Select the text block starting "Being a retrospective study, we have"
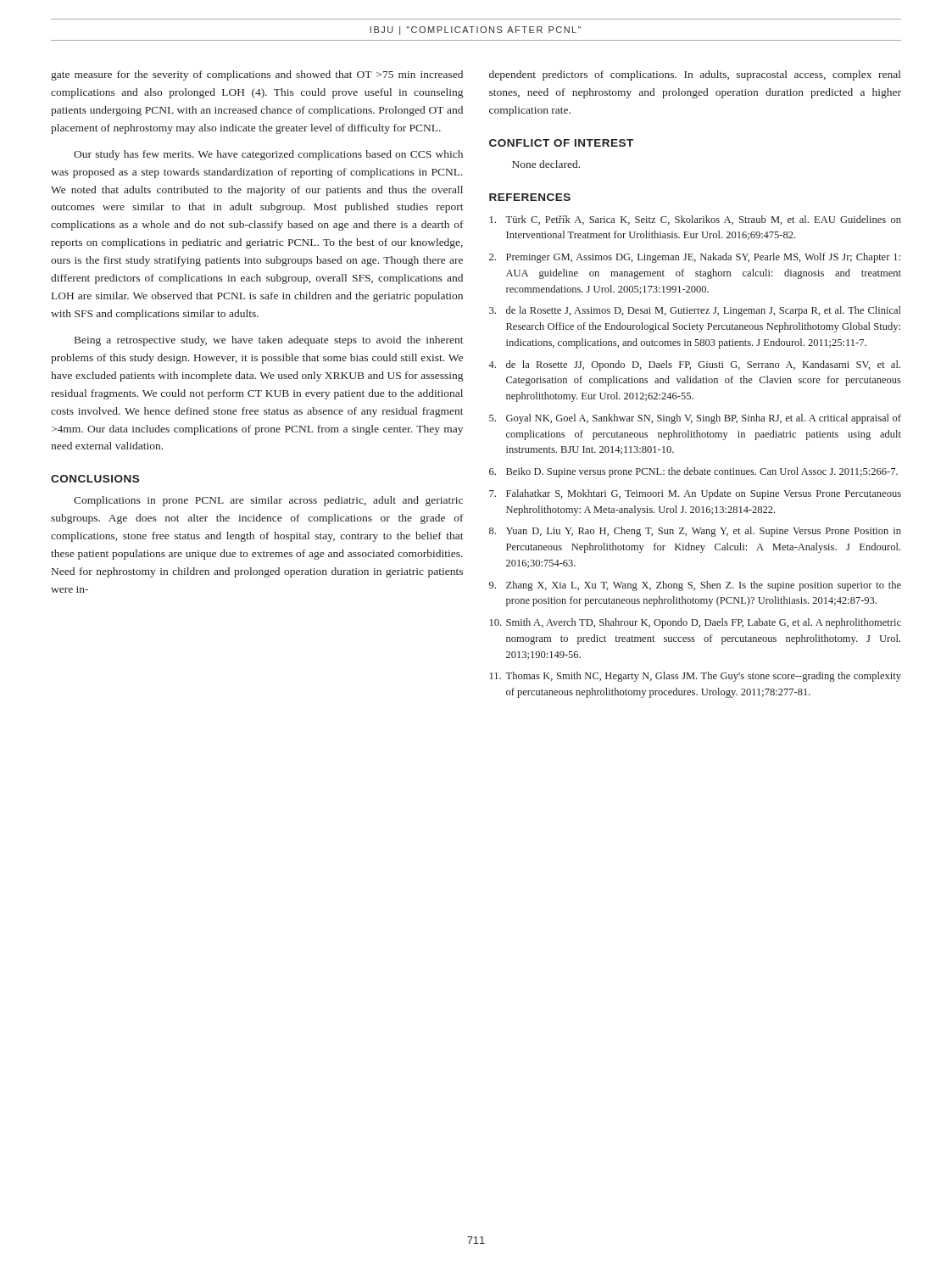Screen dimensions: 1272x952 [257, 393]
